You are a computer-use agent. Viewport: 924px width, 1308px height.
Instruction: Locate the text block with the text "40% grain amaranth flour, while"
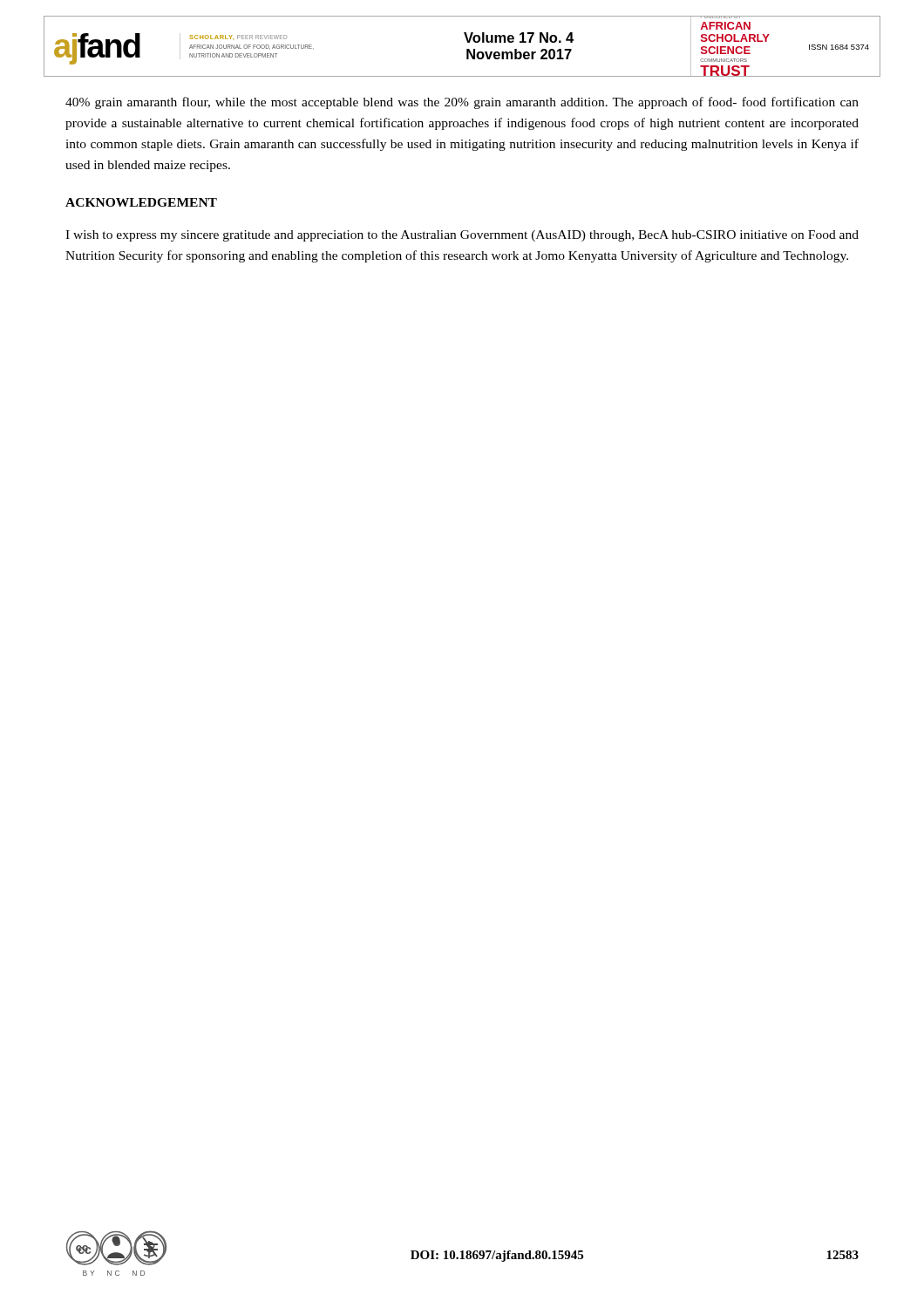tap(462, 133)
